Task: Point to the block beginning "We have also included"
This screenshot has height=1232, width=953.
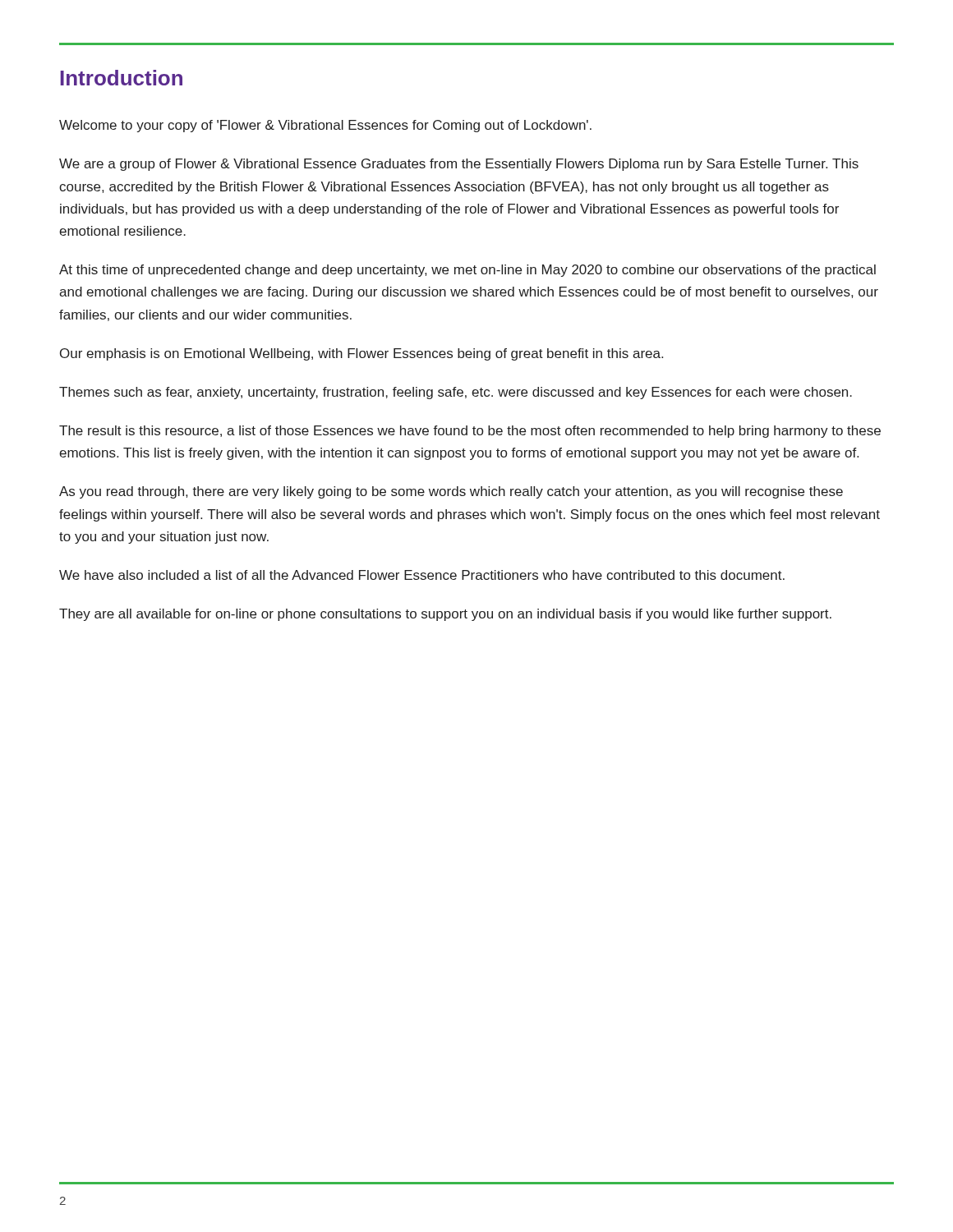Action: 476,575
